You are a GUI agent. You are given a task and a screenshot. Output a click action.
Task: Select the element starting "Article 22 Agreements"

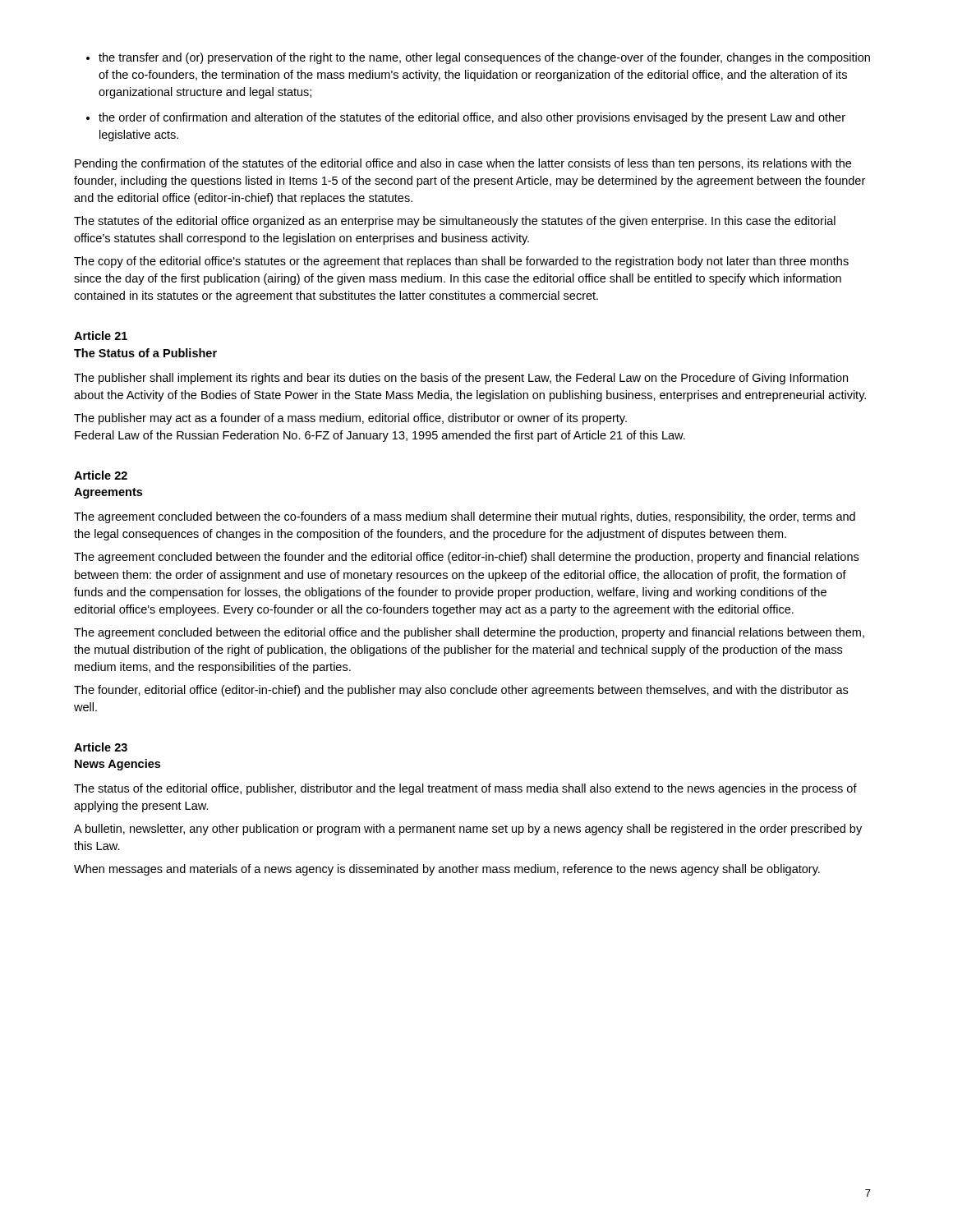(x=101, y=475)
